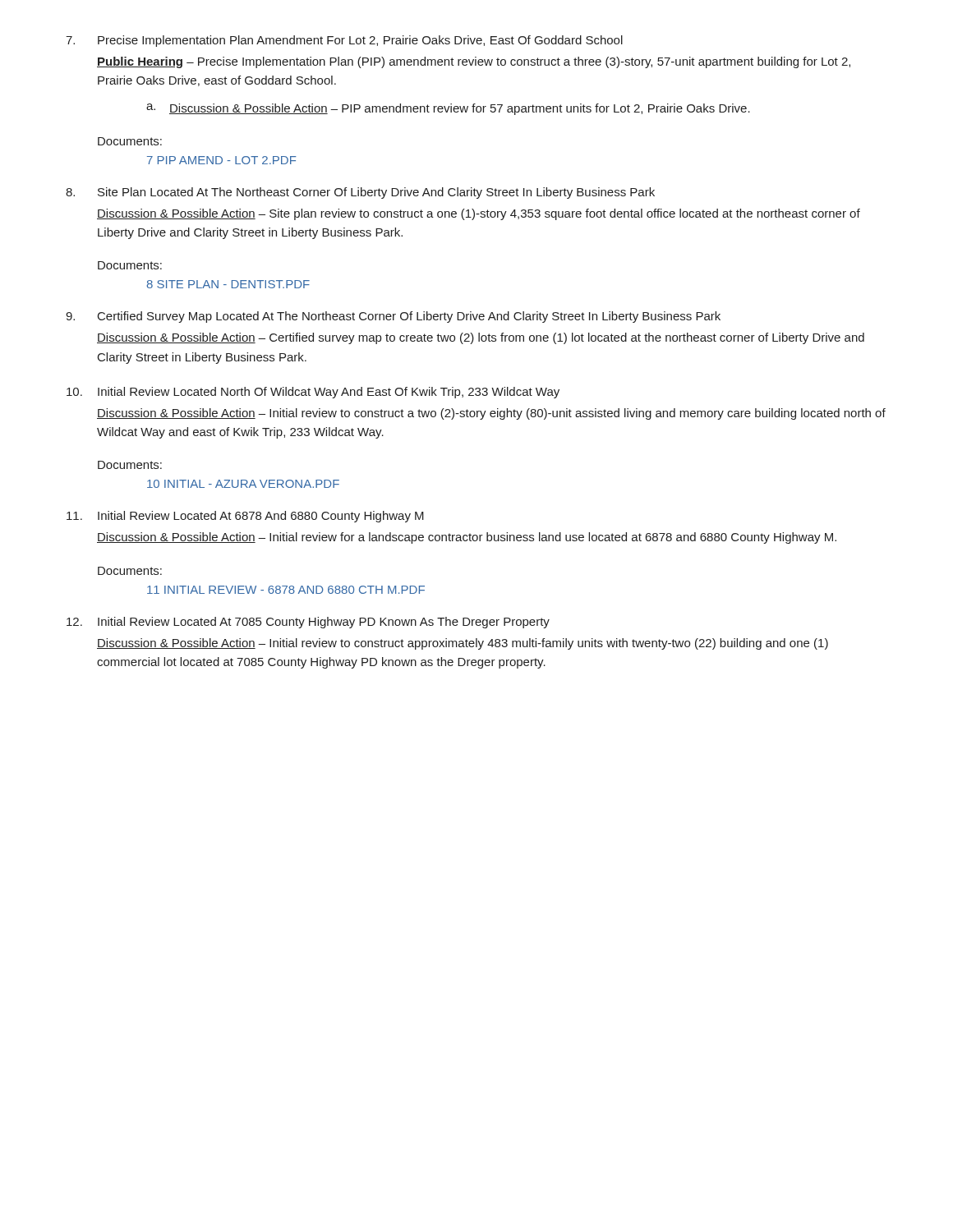Locate the list item that says "10. Initial Review Located North"
Viewport: 953px width, 1232px height.
(x=313, y=393)
